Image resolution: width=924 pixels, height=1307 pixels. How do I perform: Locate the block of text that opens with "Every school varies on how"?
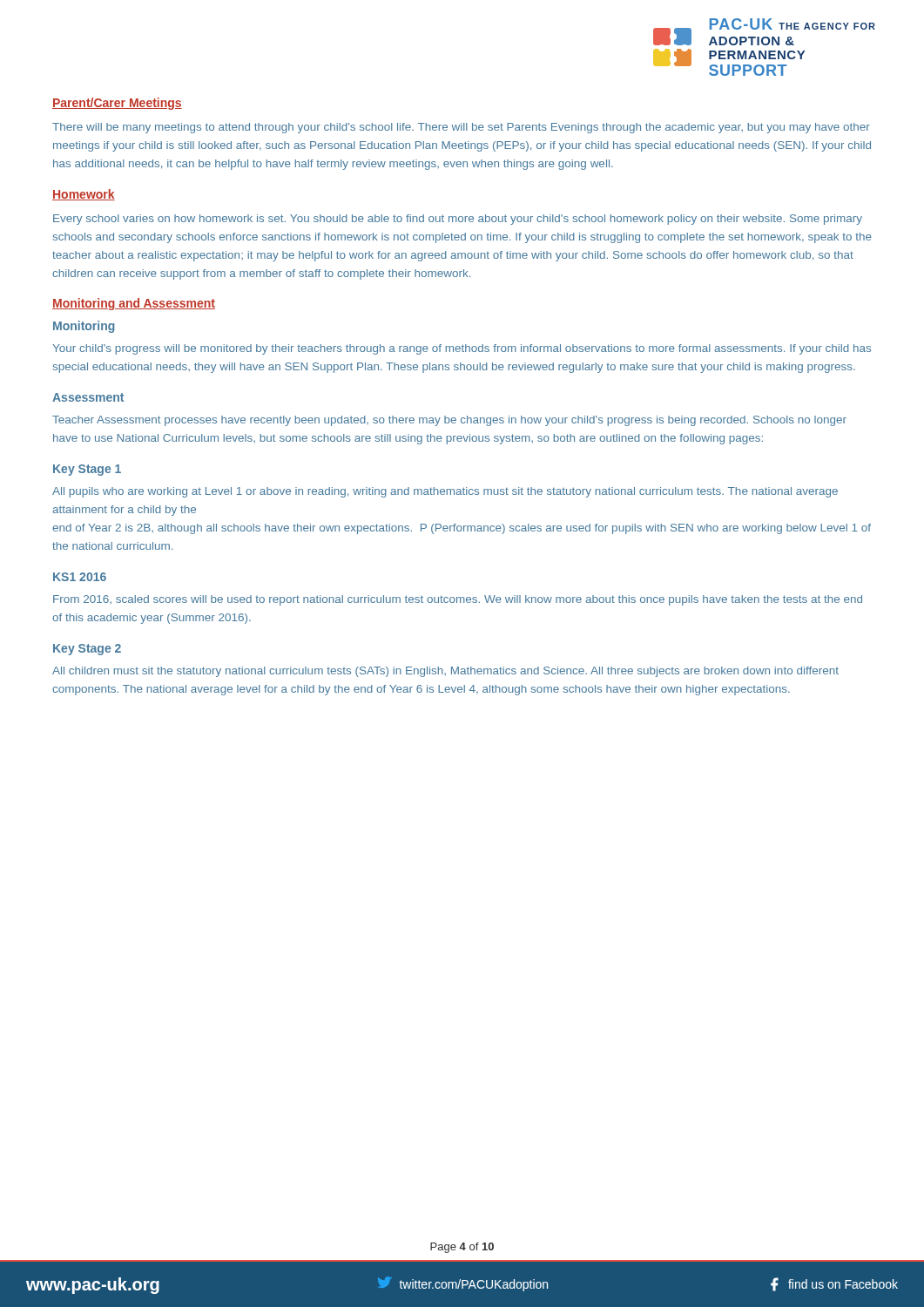(x=462, y=245)
